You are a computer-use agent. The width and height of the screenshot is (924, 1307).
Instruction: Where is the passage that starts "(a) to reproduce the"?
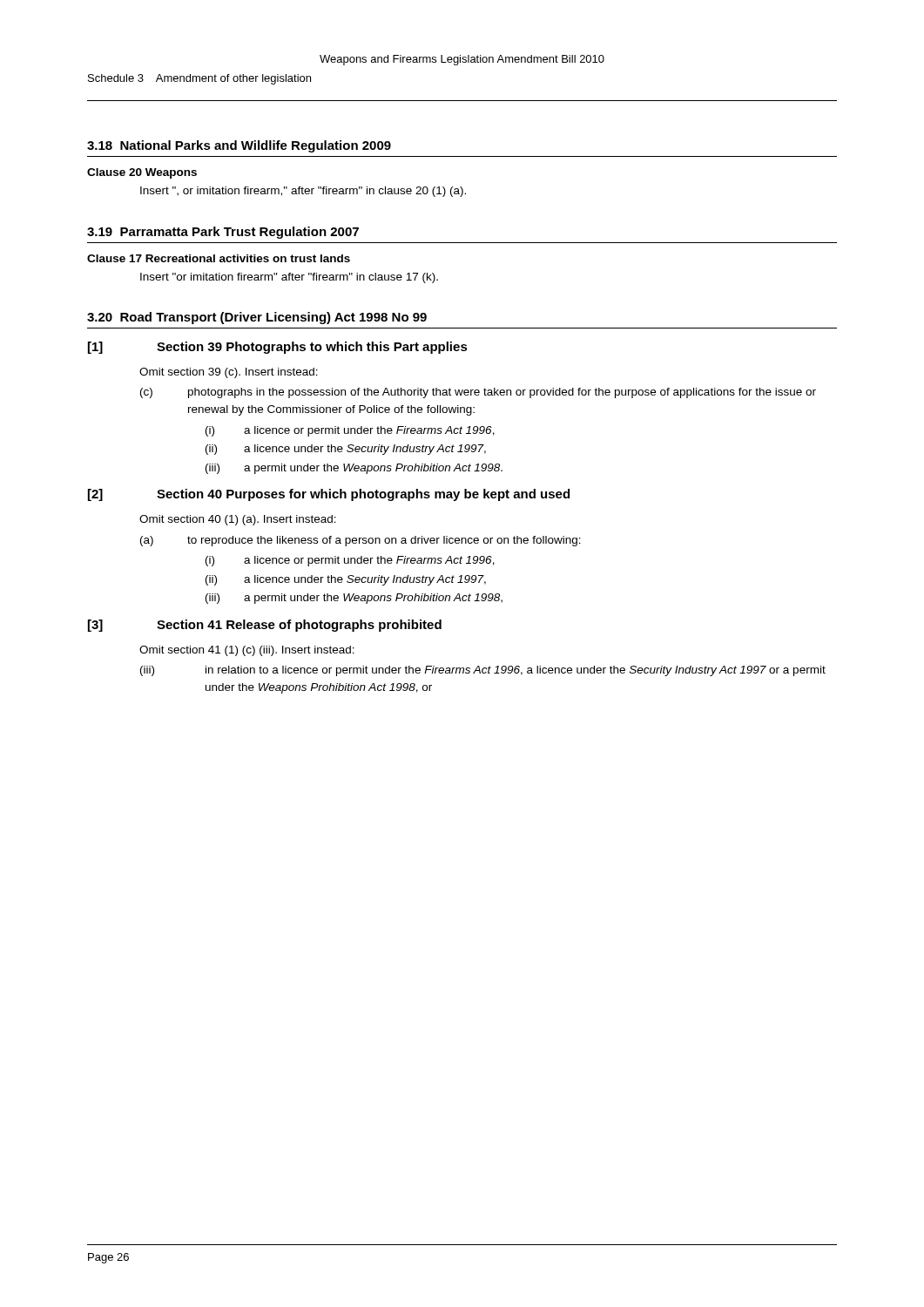click(x=488, y=540)
